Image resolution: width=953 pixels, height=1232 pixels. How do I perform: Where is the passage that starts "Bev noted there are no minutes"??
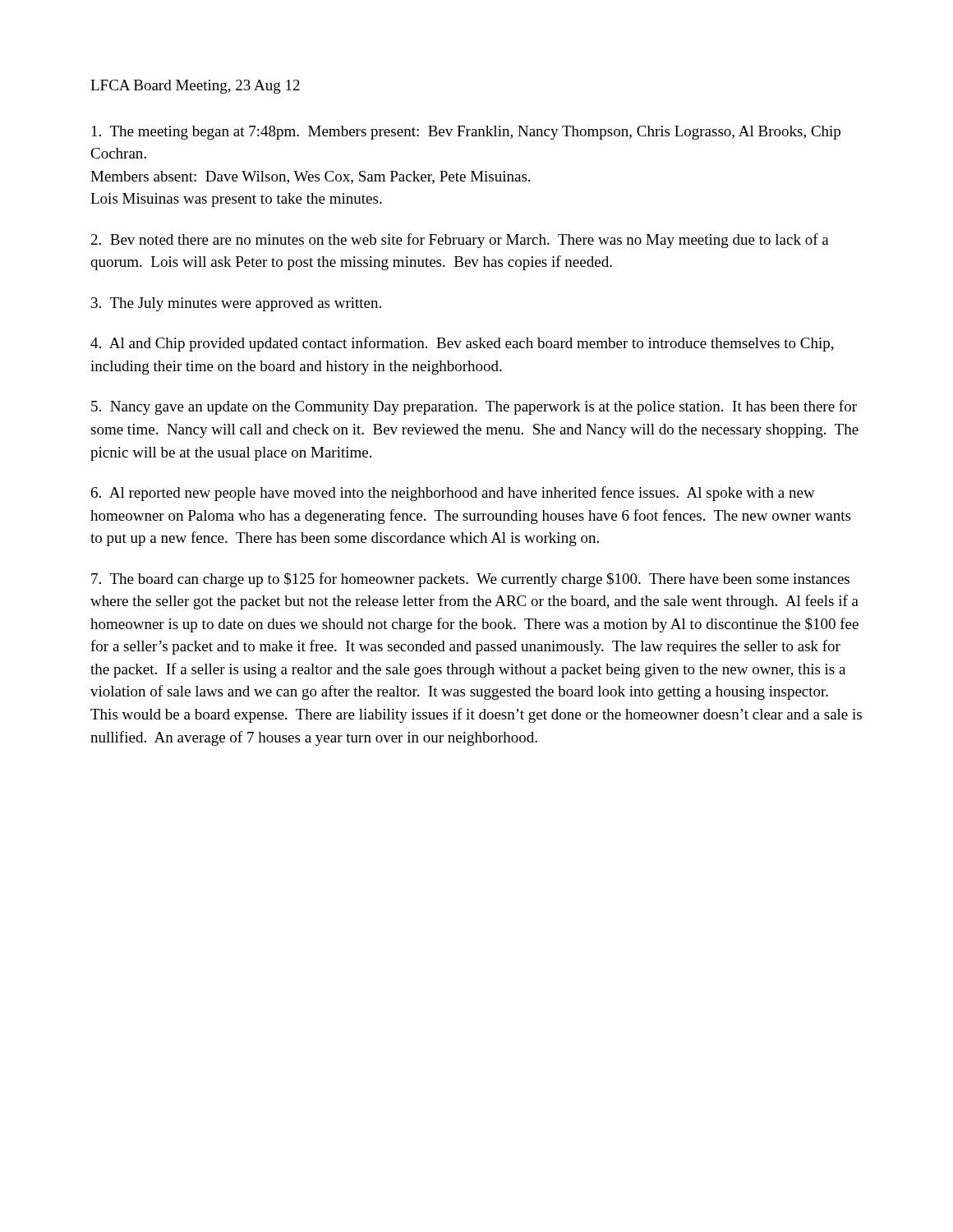(x=460, y=251)
